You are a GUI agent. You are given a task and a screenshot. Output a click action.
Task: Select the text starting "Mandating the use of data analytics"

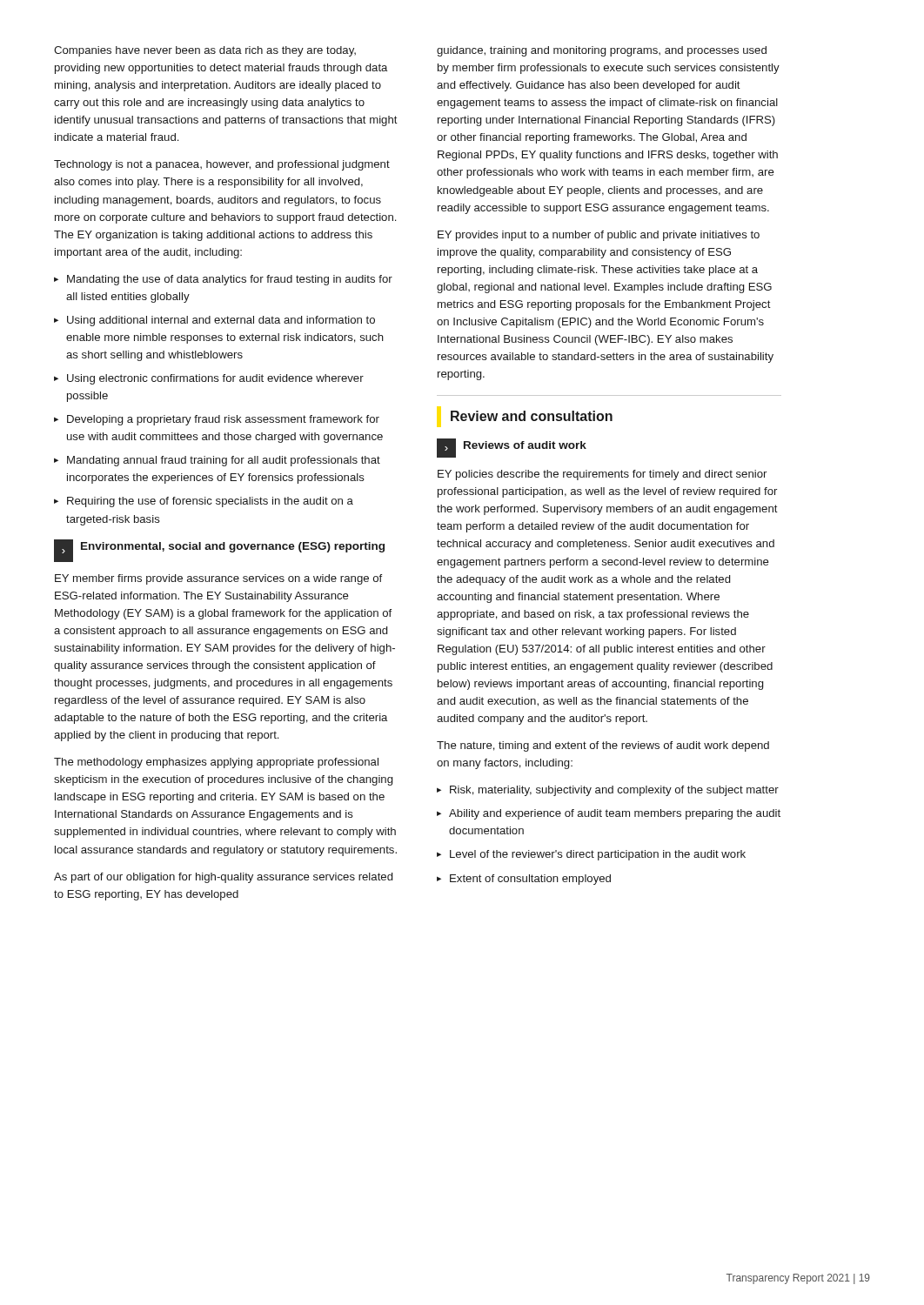tap(229, 287)
